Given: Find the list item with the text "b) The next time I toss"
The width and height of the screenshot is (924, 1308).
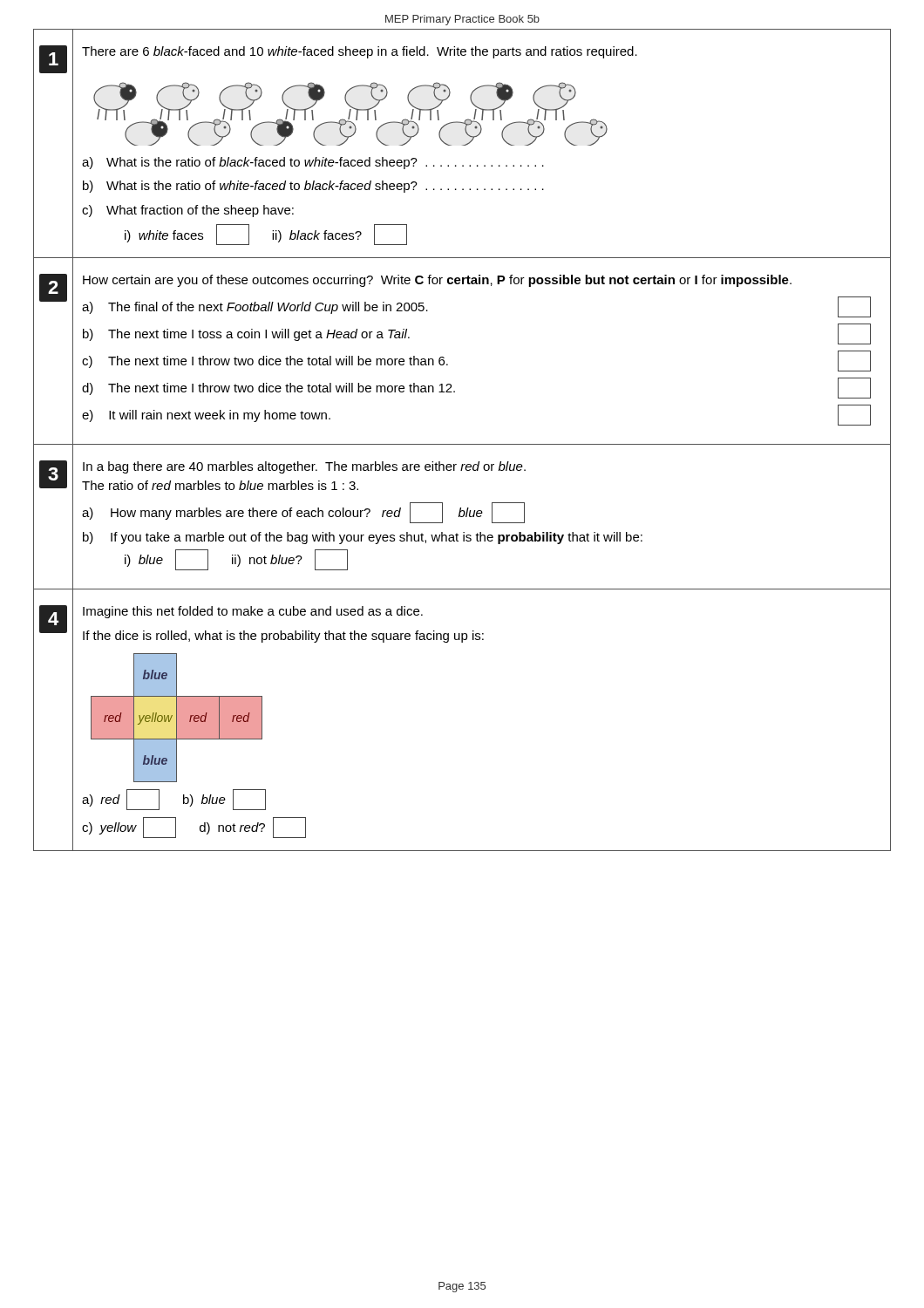Looking at the screenshot, I should coord(251,334).
